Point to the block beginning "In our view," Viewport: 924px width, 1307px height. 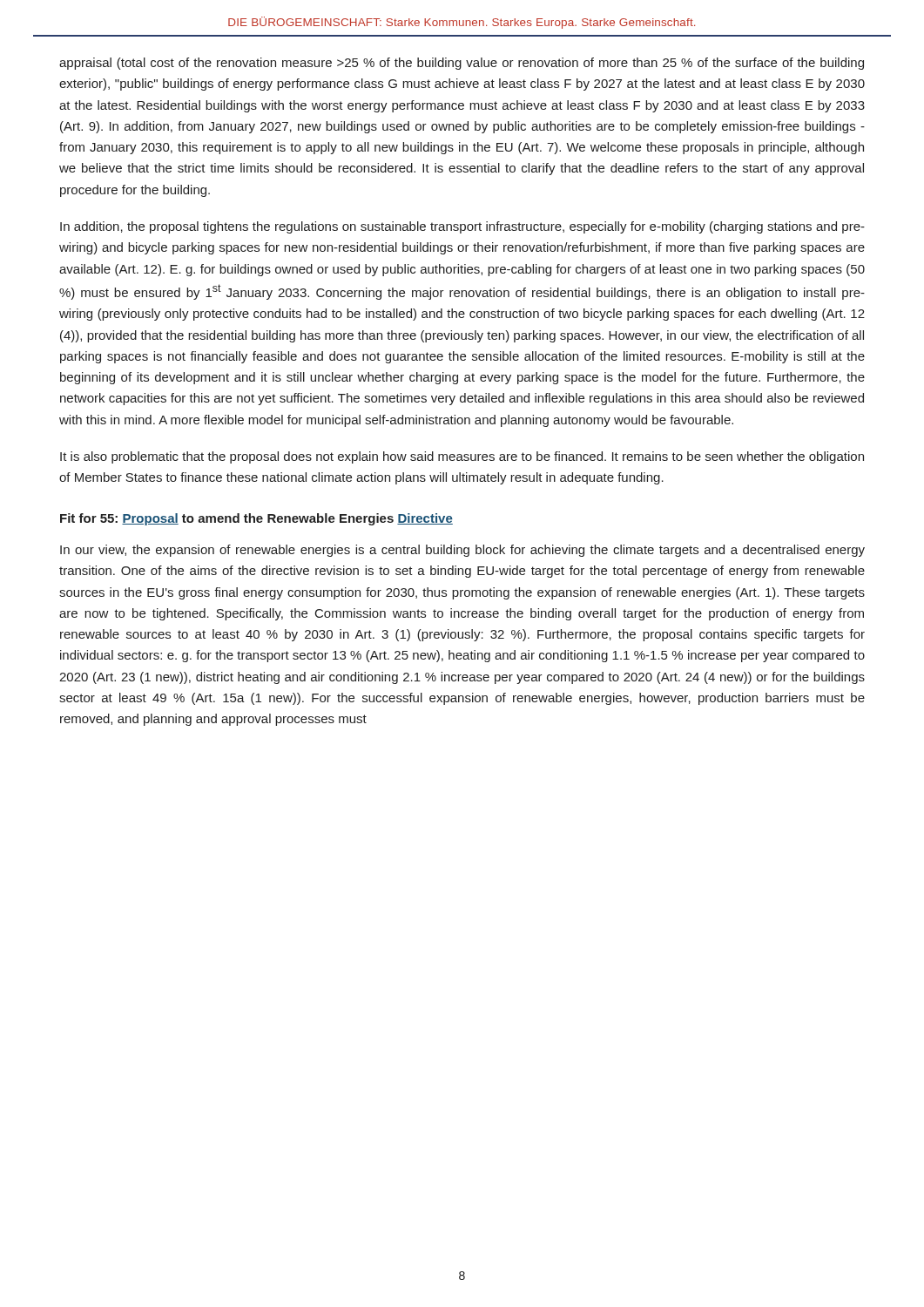click(462, 635)
